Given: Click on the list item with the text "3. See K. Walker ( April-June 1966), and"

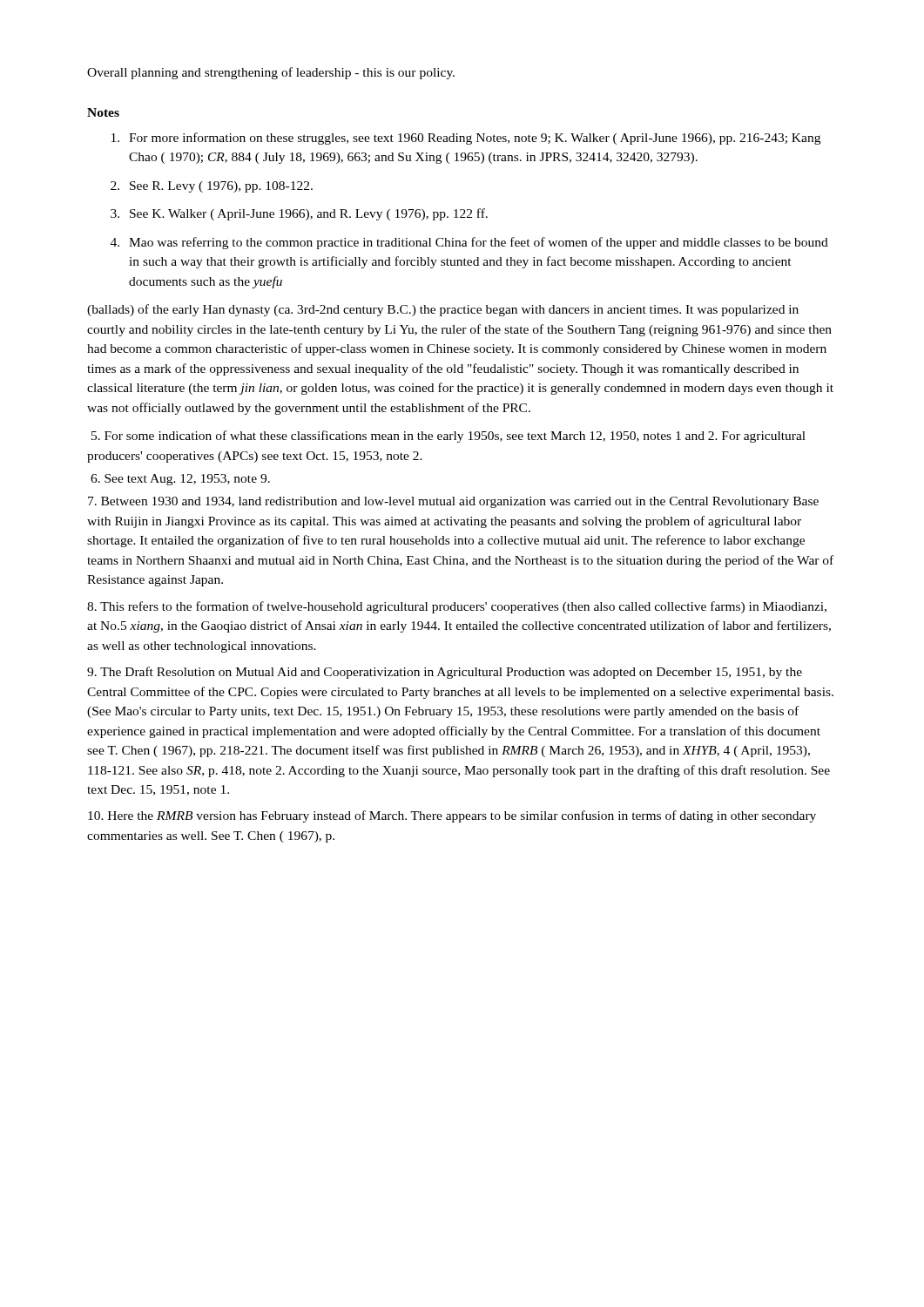Looking at the screenshot, I should tap(462, 214).
